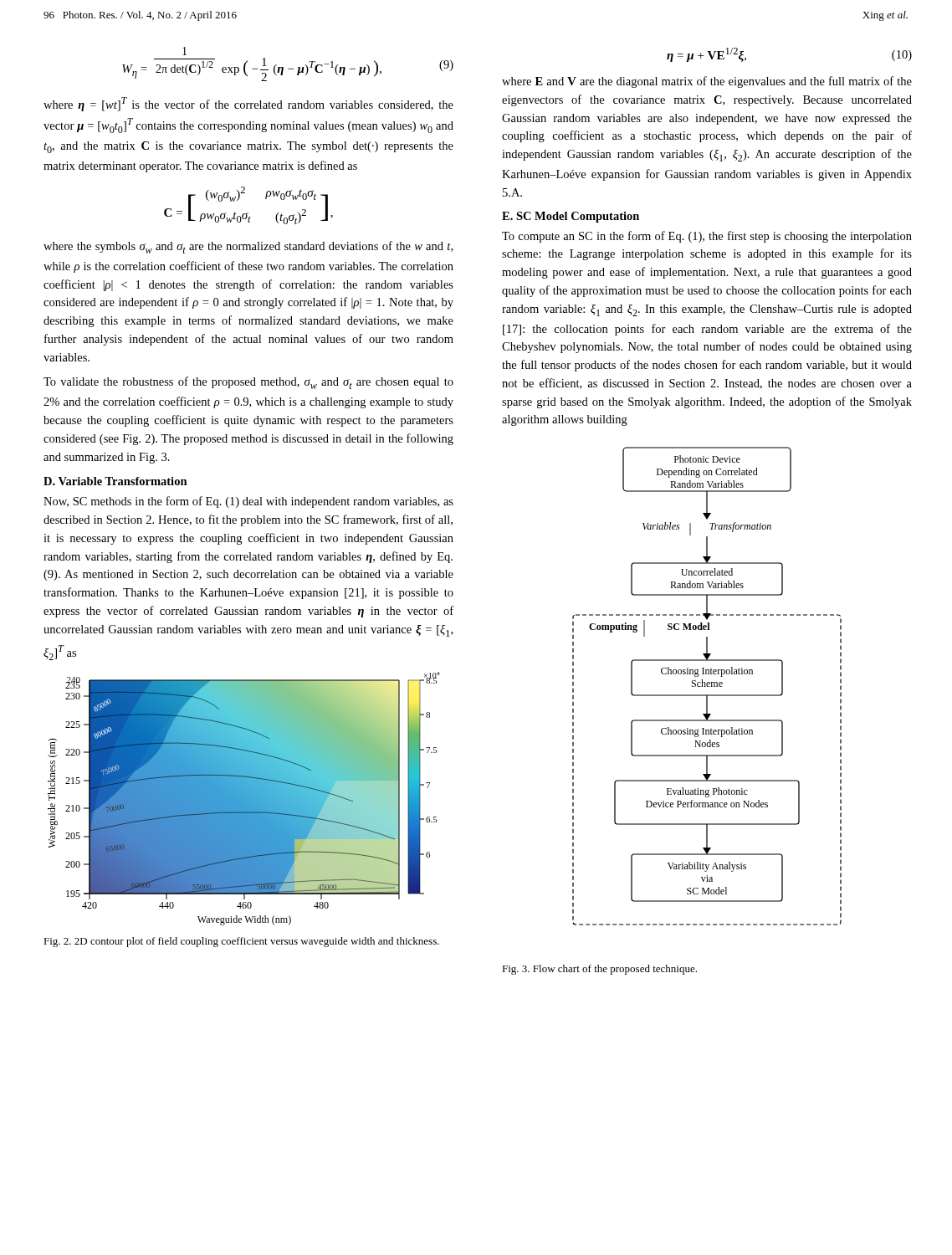This screenshot has height=1255, width=952.
Task: Find the flowchart
Action: (707, 699)
